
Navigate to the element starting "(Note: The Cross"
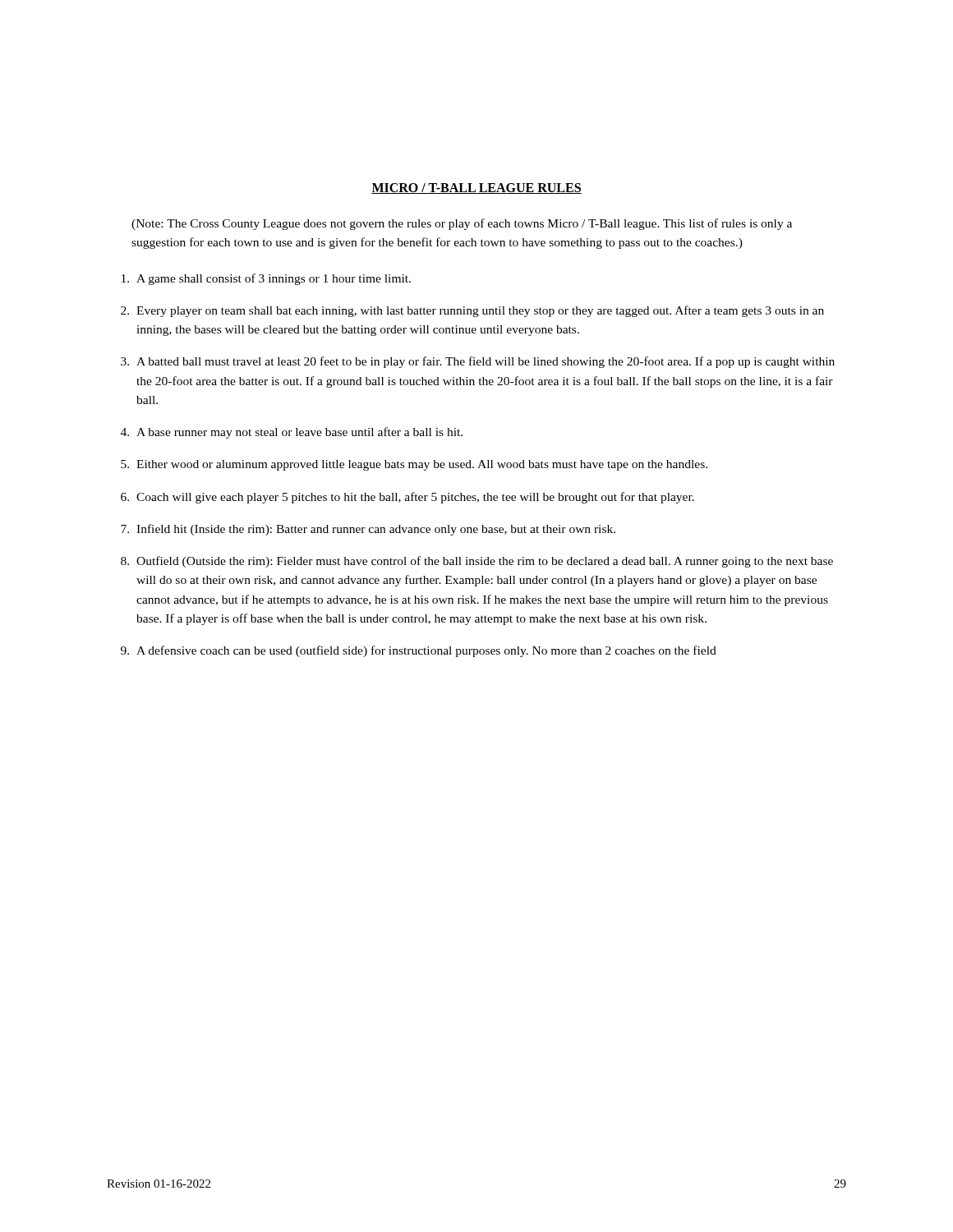point(462,233)
